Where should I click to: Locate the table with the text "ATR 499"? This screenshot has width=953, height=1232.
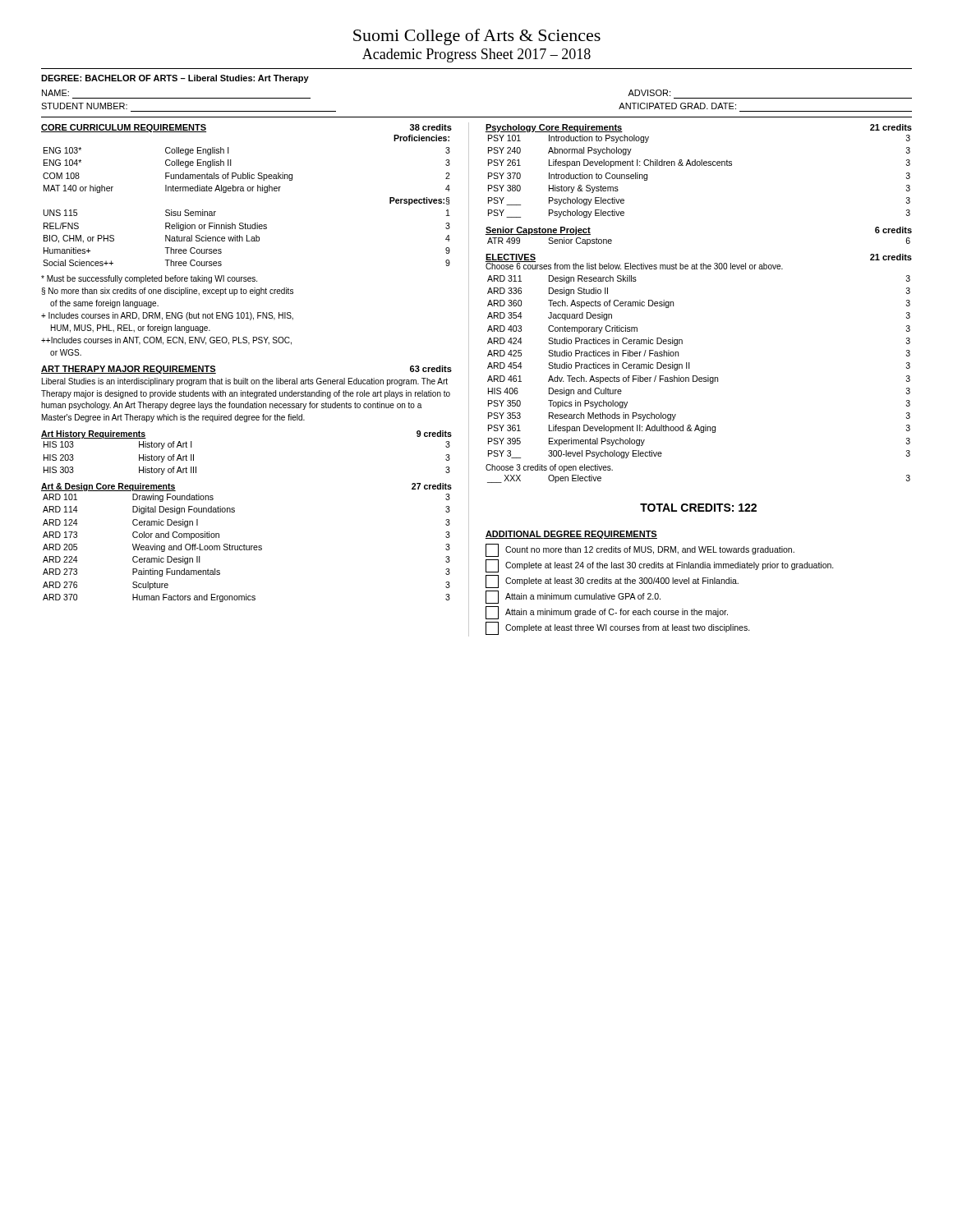point(699,236)
